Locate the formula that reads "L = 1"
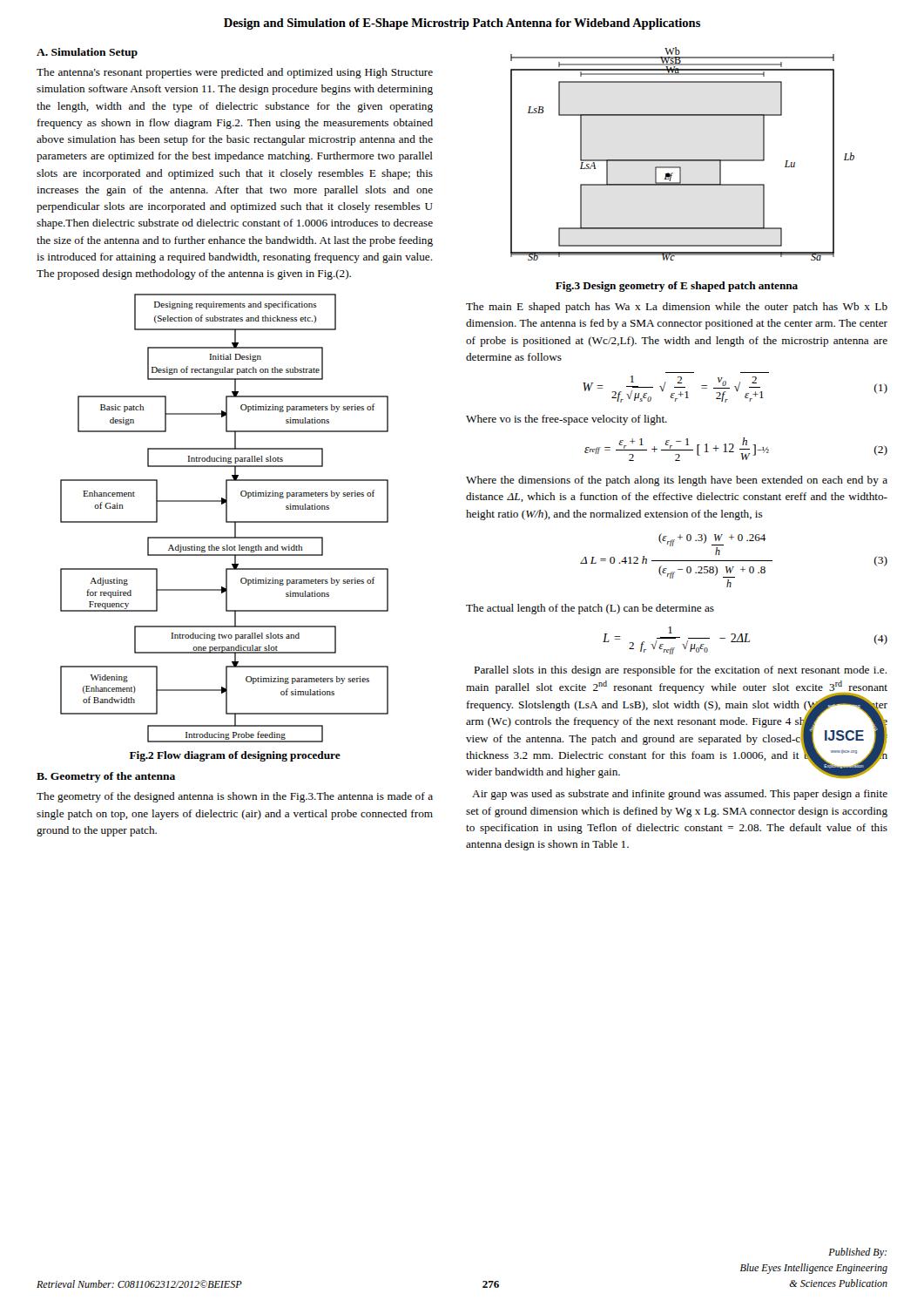The image size is (924, 1307). (x=745, y=639)
